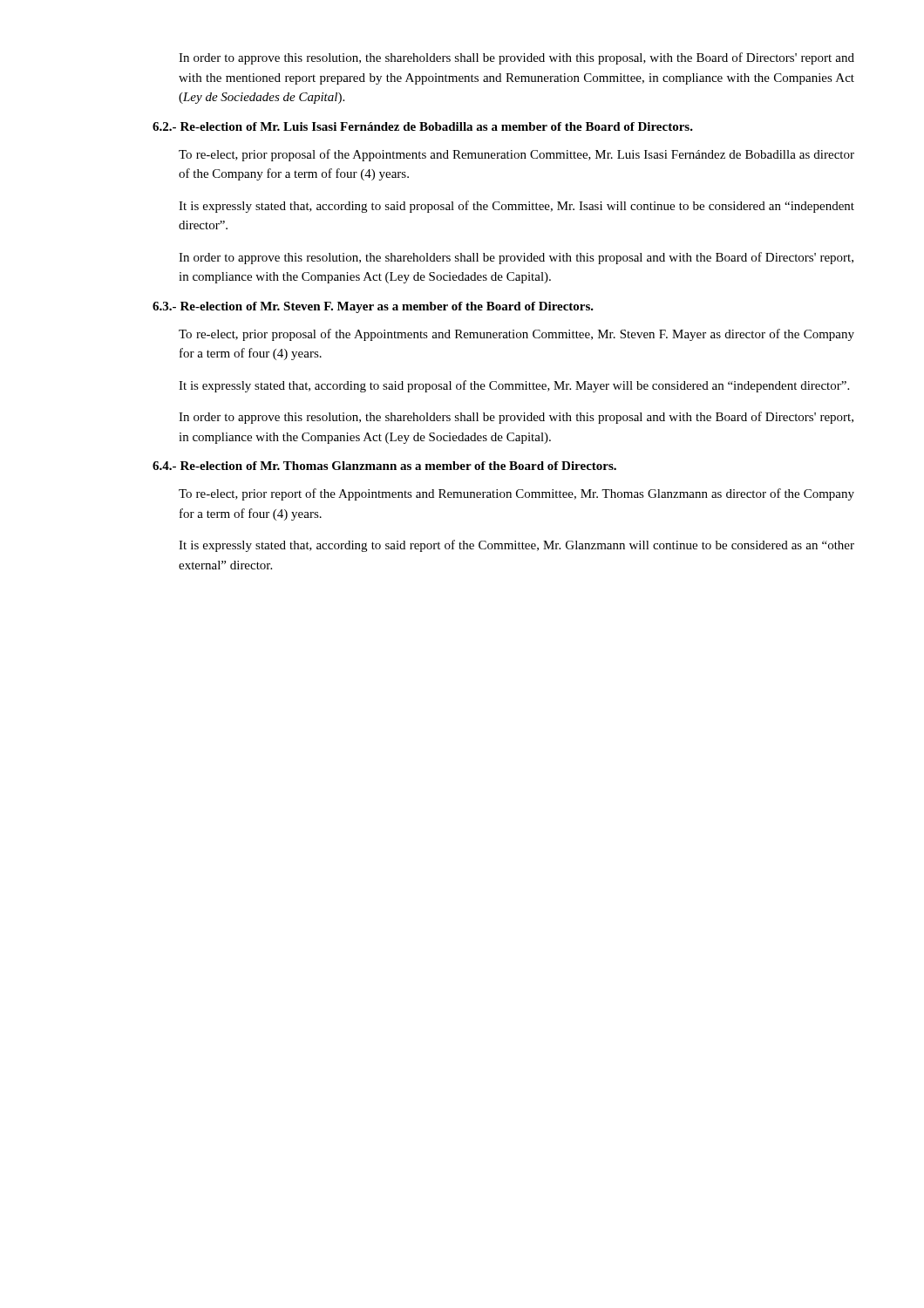Screen dimensions: 1308x924
Task: Locate the region starting "6.3.- Re-election of Mr. Steven F. Mayer as"
Action: pos(373,306)
